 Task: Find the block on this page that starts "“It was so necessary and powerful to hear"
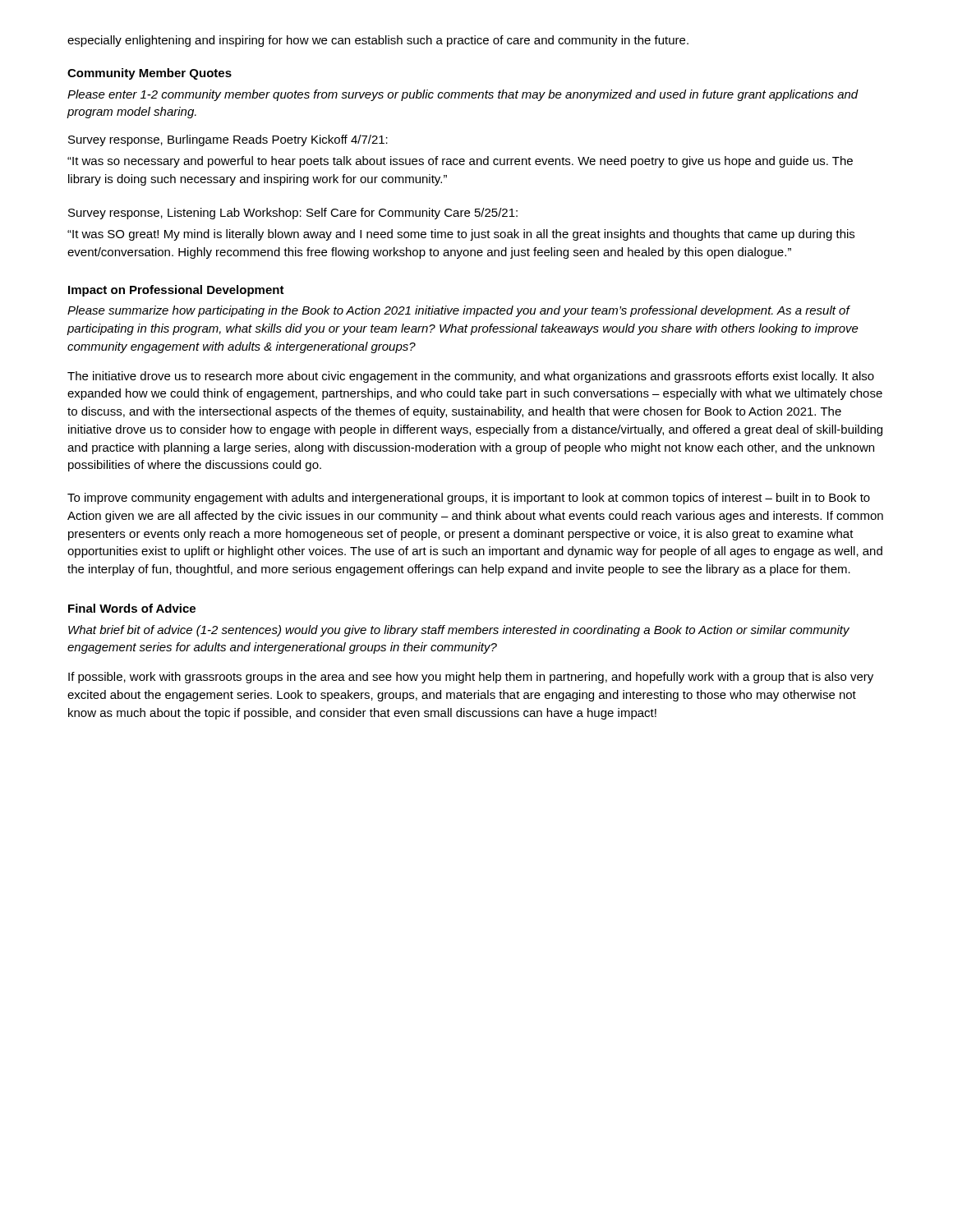click(x=460, y=169)
